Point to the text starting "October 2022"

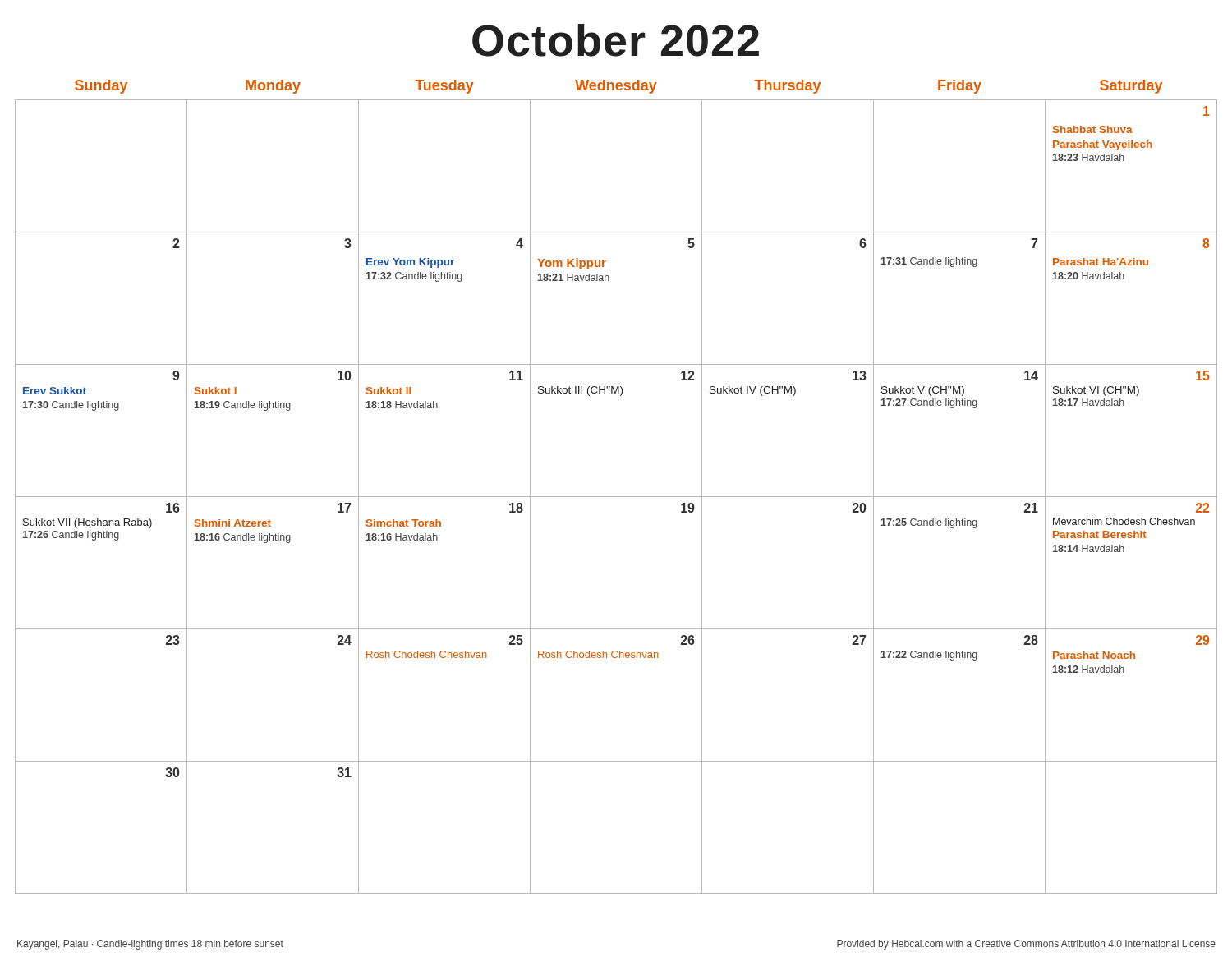pyautogui.click(x=616, y=40)
